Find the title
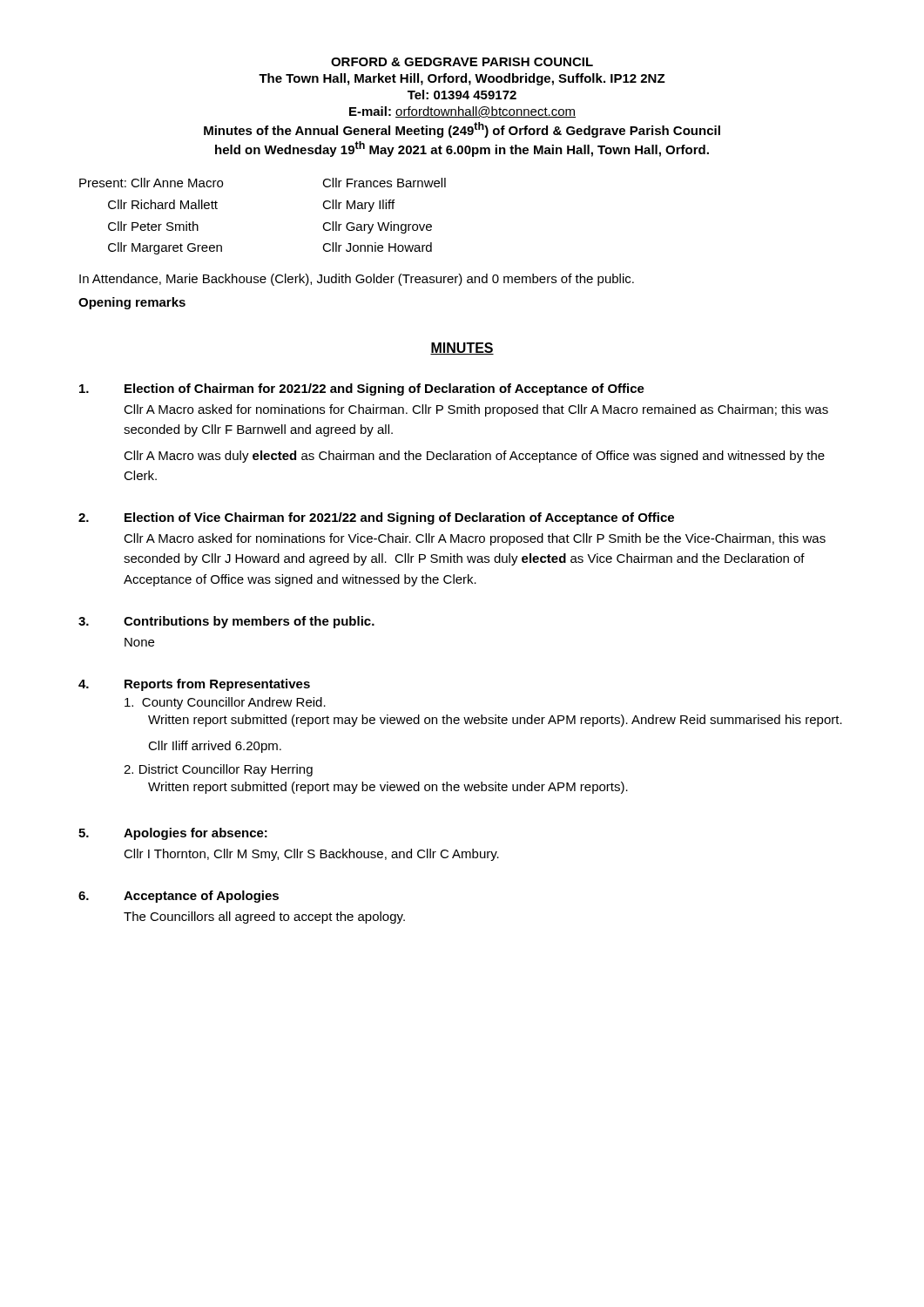The height and width of the screenshot is (1307, 924). 462,348
